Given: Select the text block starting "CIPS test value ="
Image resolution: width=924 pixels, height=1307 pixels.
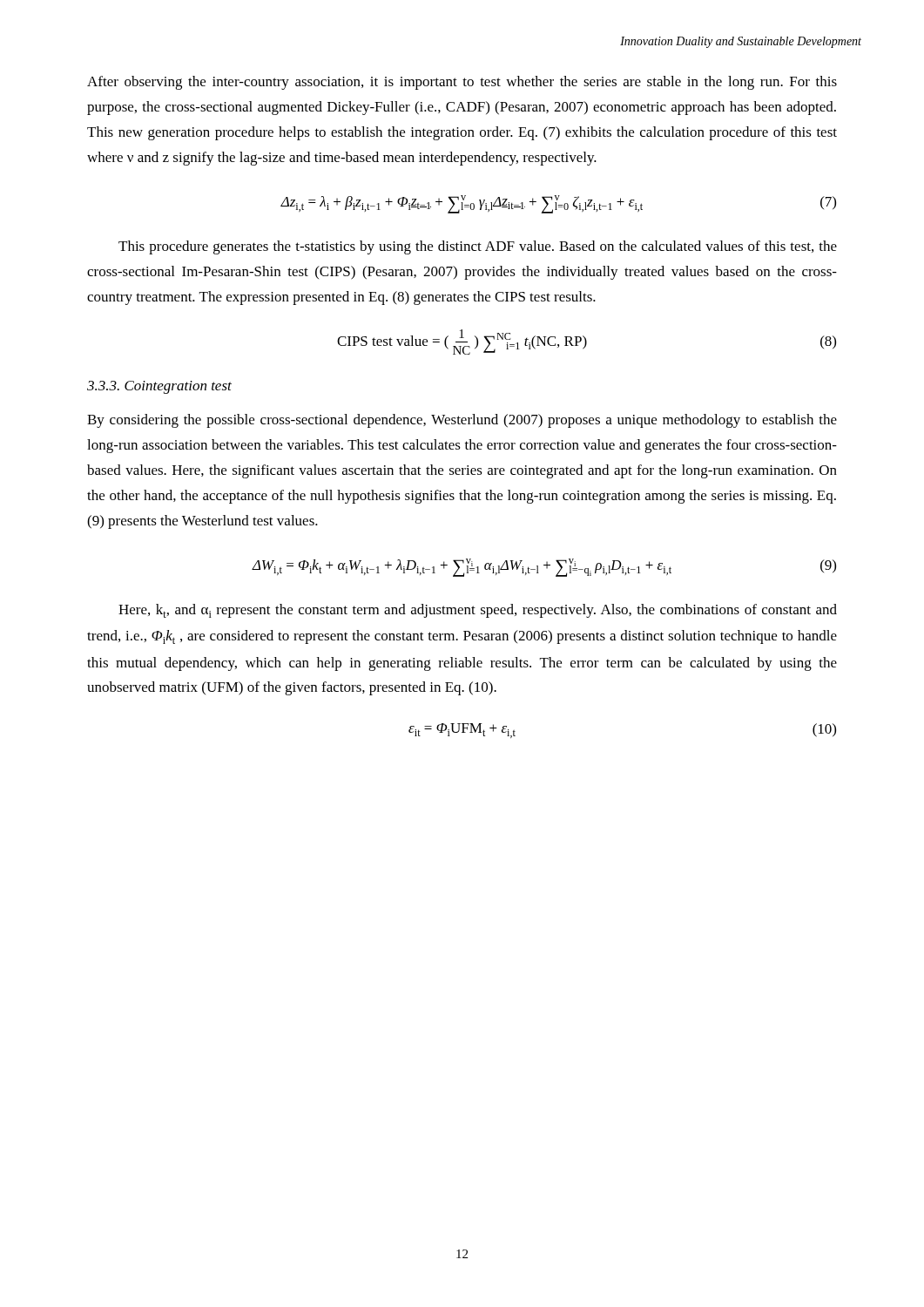Looking at the screenshot, I should pyautogui.click(x=462, y=342).
